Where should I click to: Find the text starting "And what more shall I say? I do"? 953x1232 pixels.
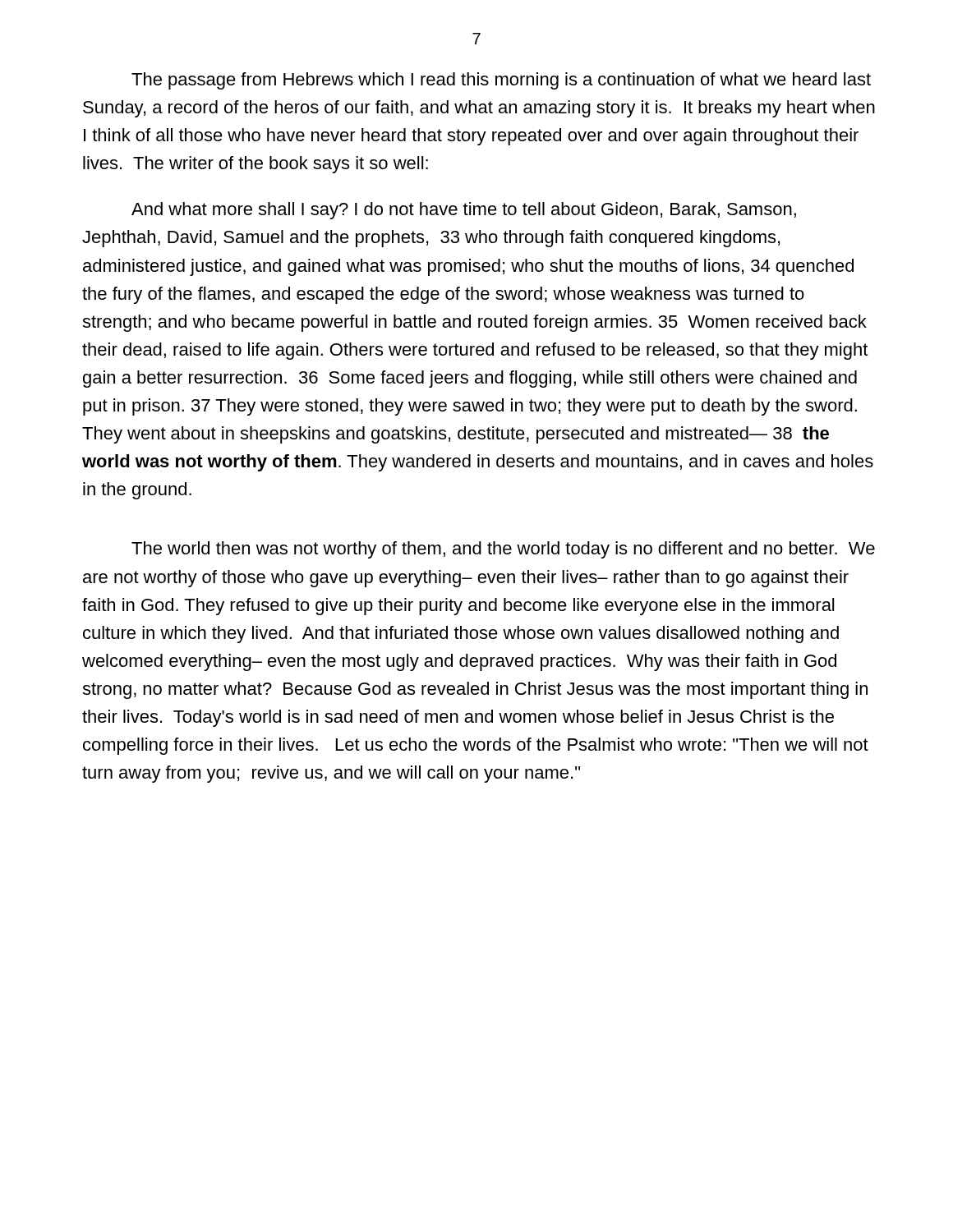click(x=478, y=349)
